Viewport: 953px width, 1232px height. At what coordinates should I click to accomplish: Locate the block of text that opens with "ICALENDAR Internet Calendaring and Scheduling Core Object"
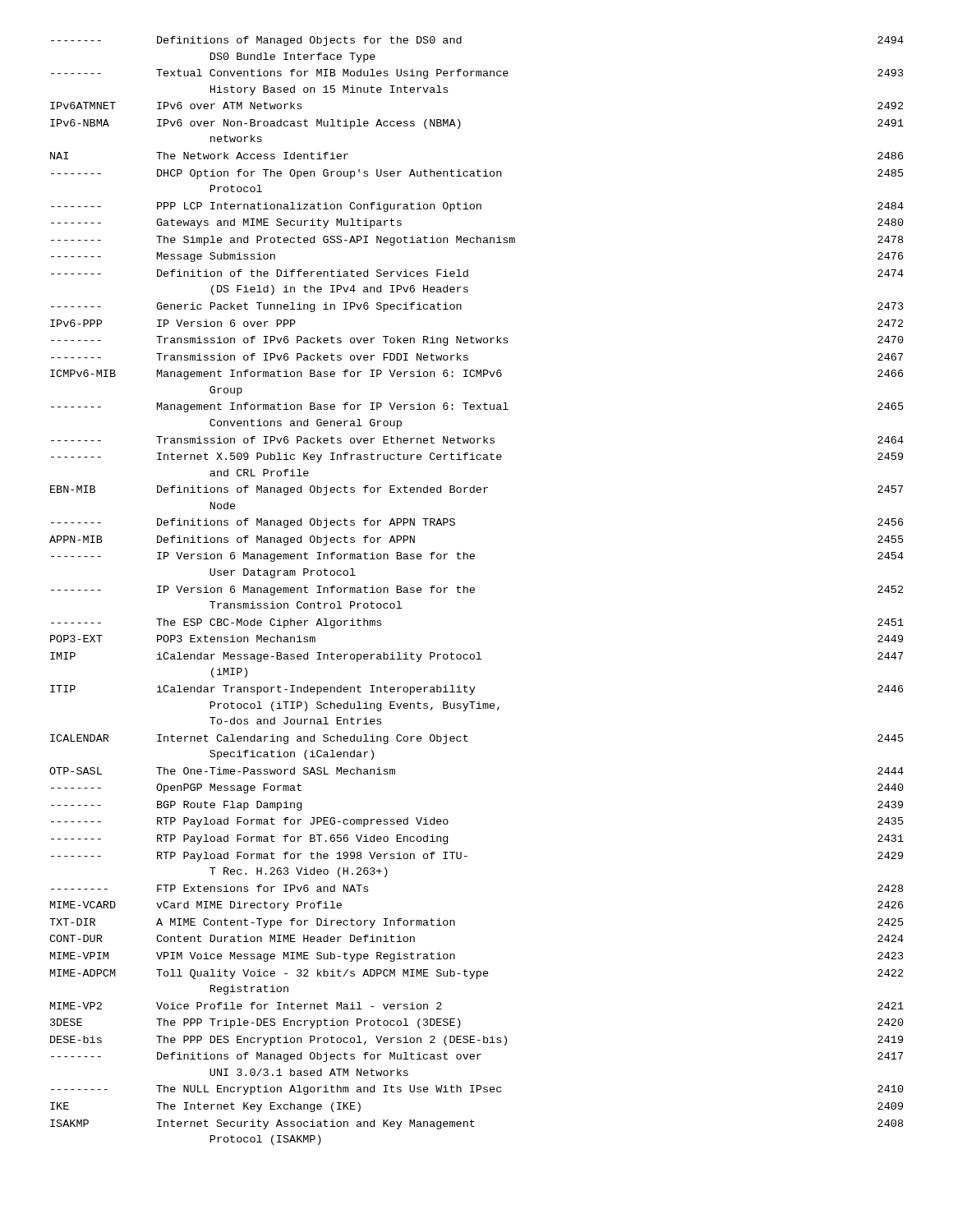[476, 747]
